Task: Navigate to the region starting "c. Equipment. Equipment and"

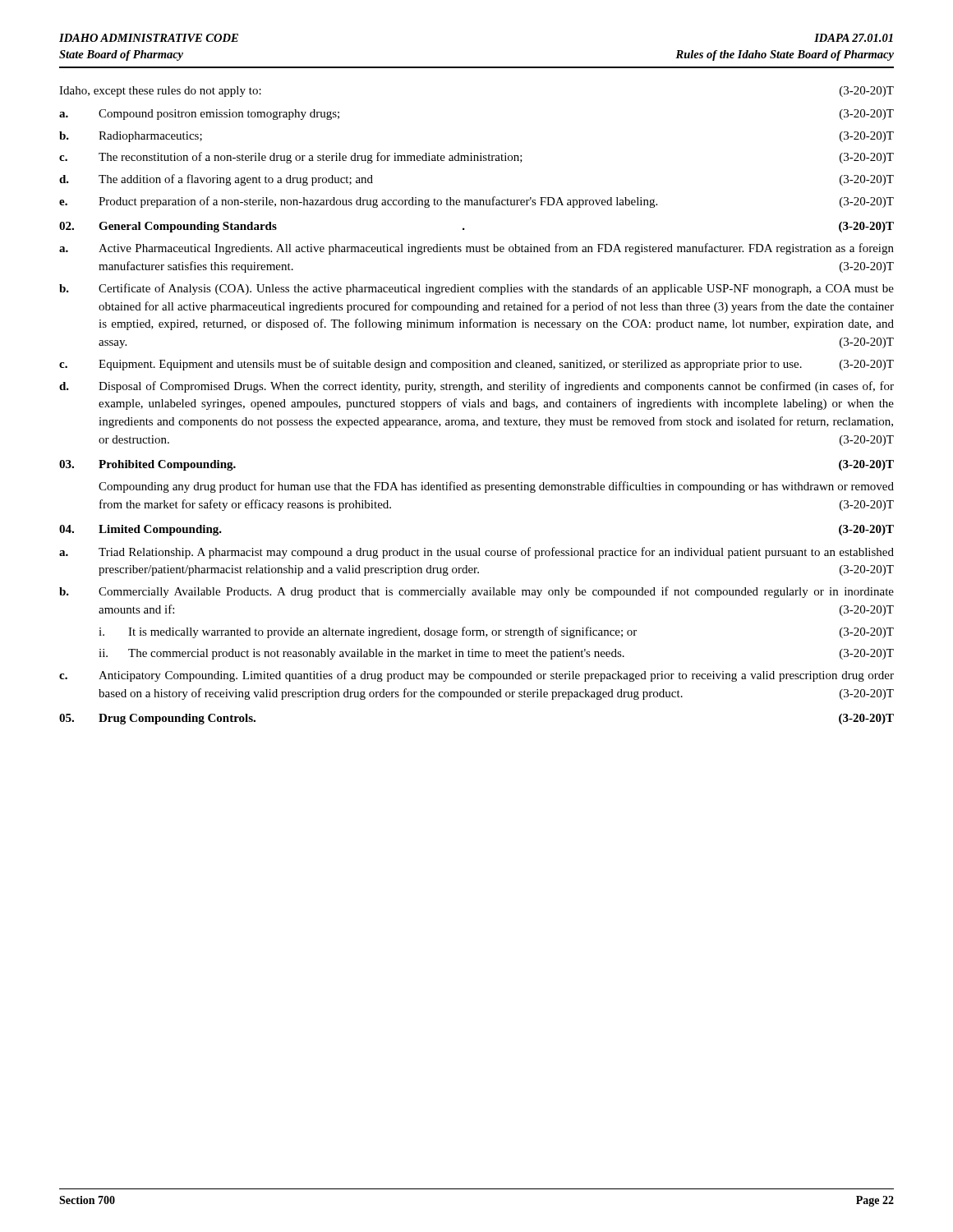Action: pos(476,364)
